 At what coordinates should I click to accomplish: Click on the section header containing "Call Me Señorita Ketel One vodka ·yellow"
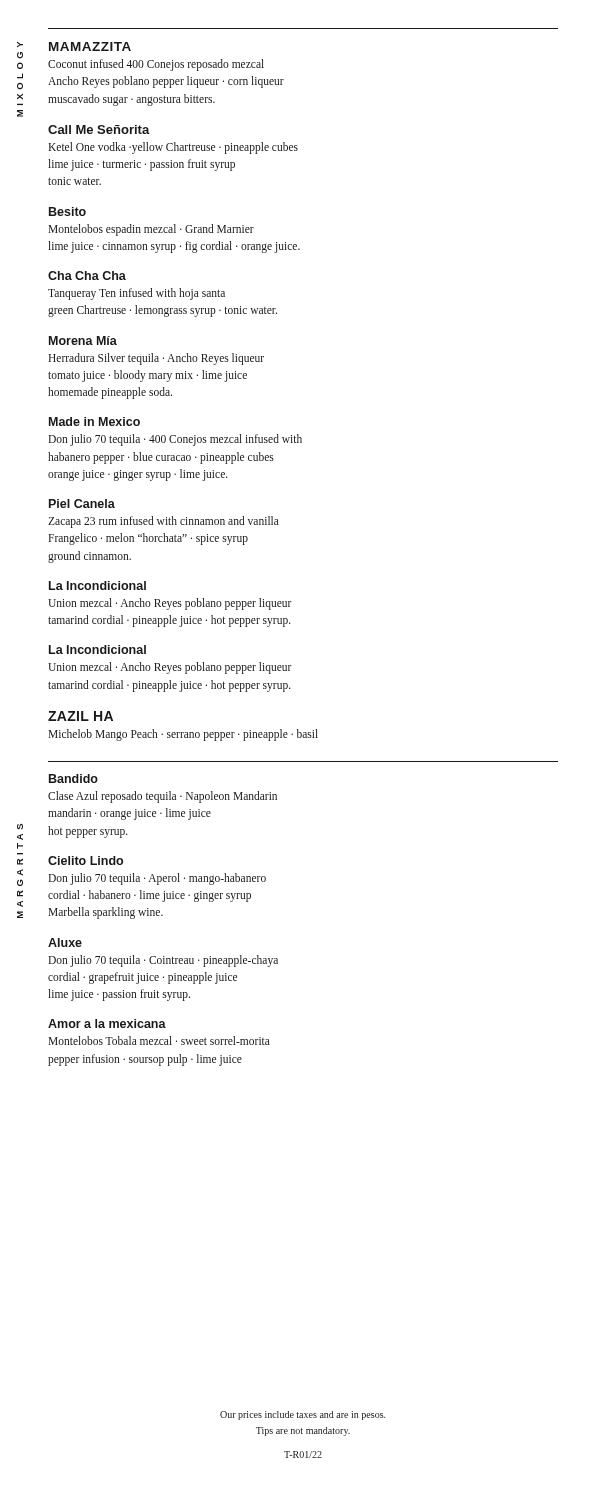point(303,156)
